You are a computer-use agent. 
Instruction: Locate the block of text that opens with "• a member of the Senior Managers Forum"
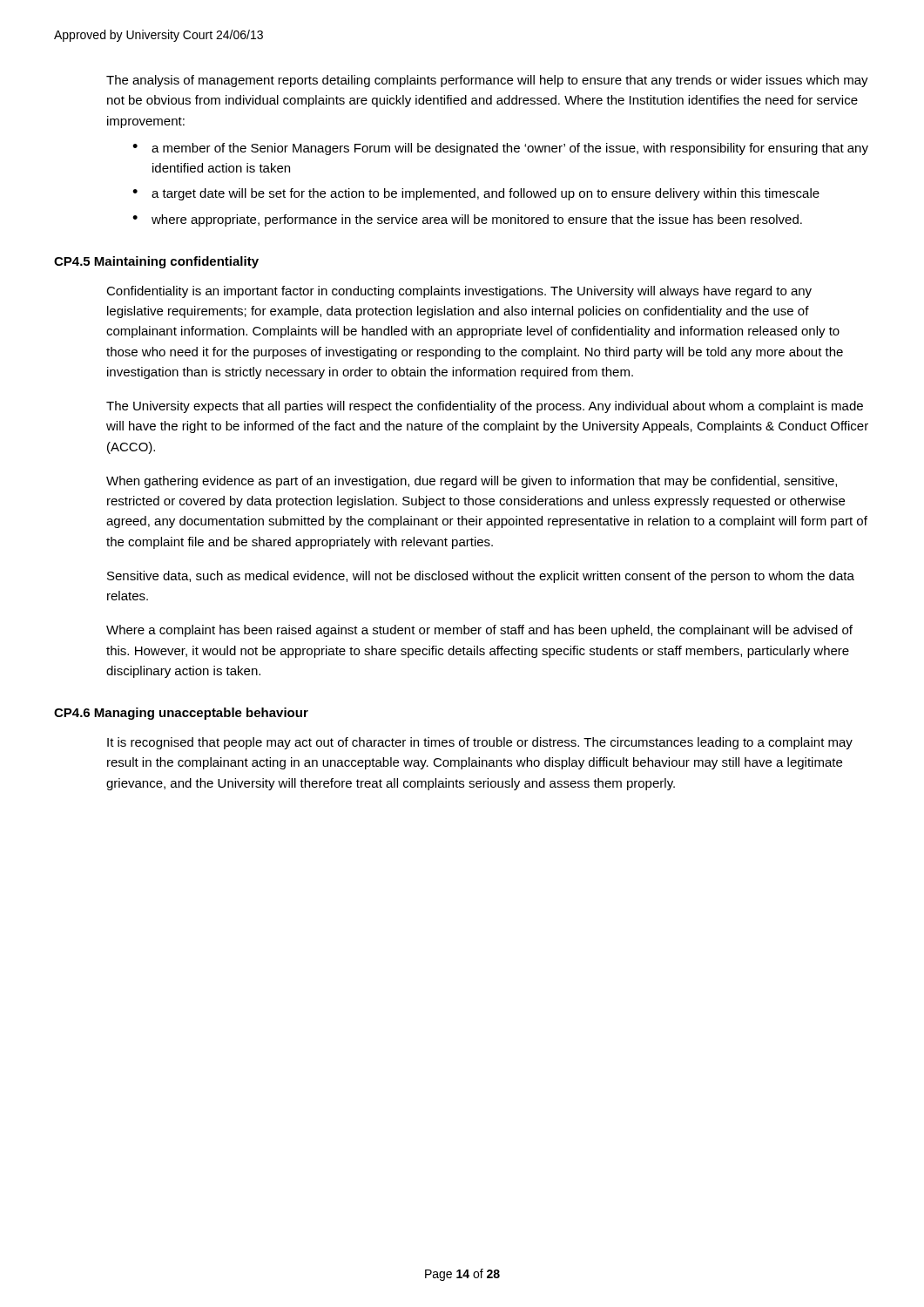point(501,158)
